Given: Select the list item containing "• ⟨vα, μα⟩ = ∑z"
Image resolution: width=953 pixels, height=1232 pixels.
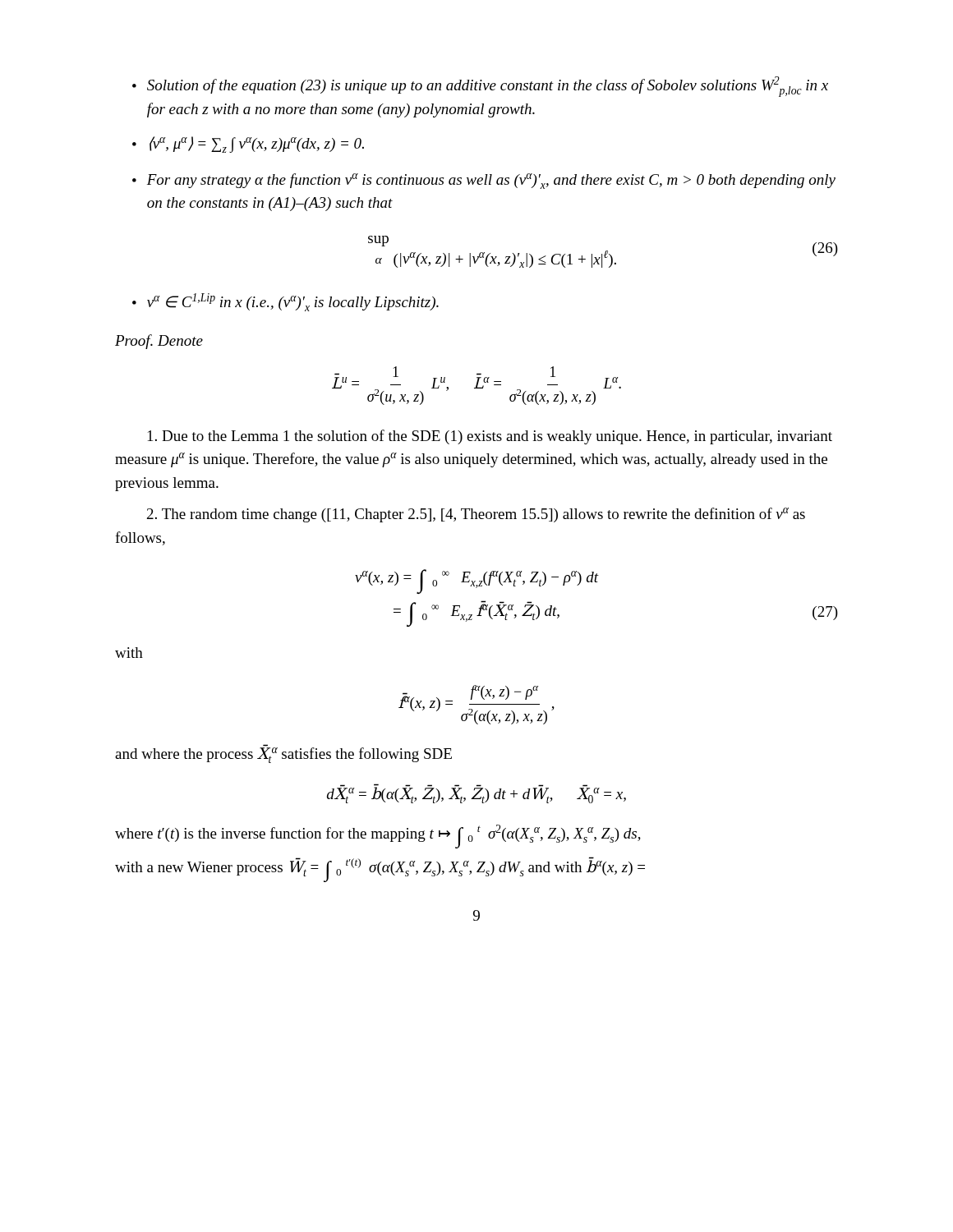Looking at the screenshot, I should 248,145.
